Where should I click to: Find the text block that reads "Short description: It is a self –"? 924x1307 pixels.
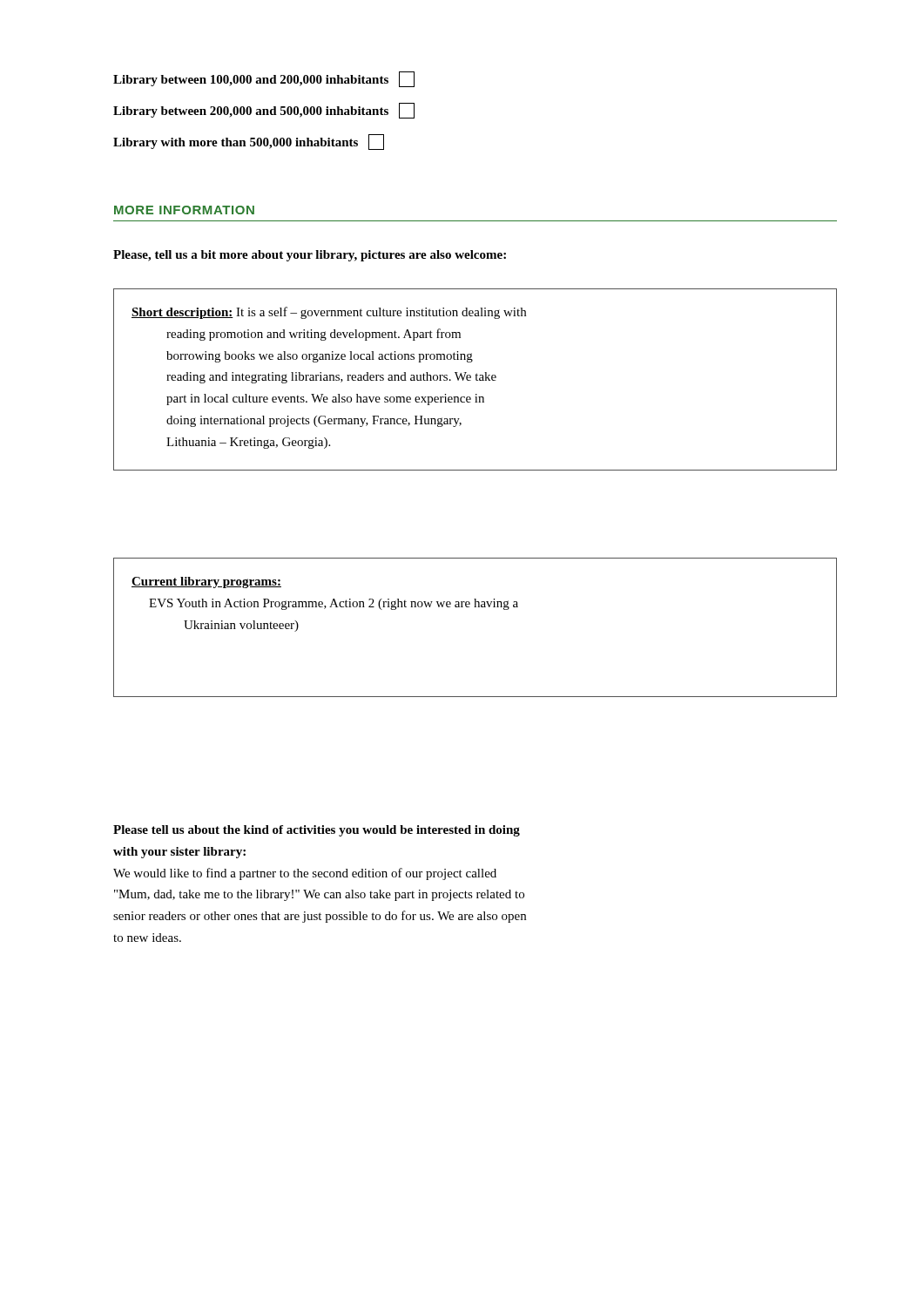click(x=475, y=379)
